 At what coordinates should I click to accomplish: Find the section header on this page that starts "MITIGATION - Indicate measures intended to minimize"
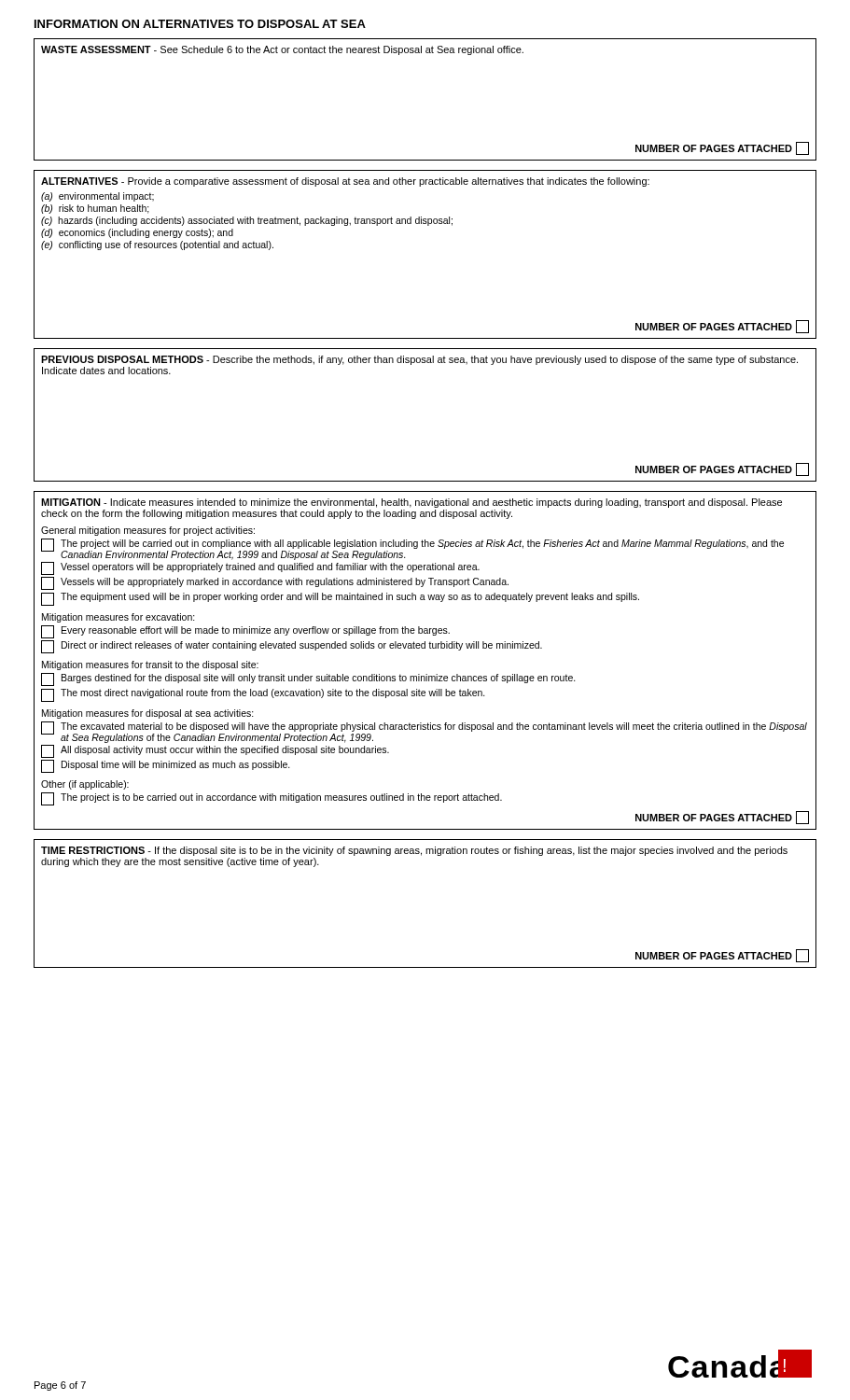[411, 503]
